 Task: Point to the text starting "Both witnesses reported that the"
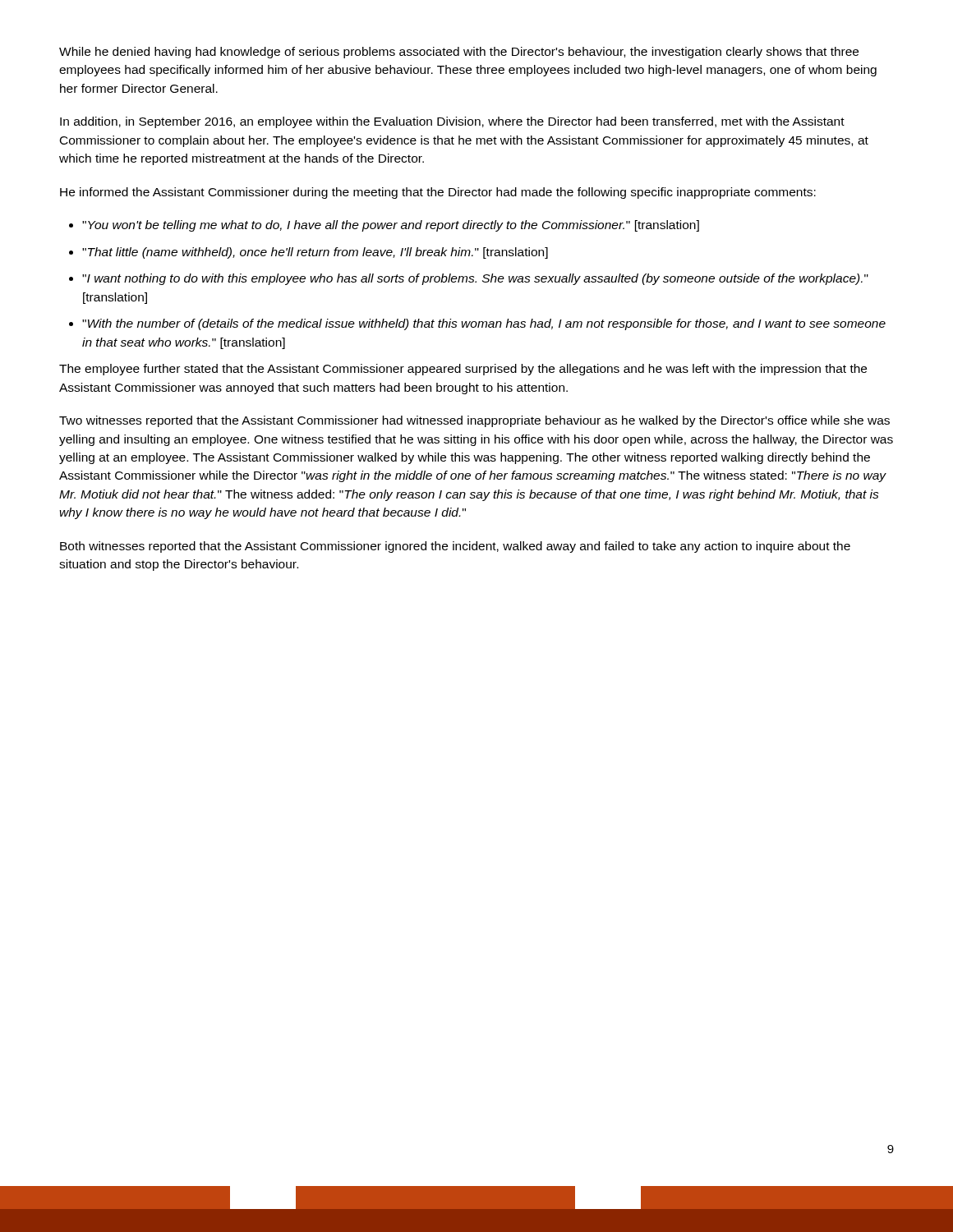coord(455,555)
